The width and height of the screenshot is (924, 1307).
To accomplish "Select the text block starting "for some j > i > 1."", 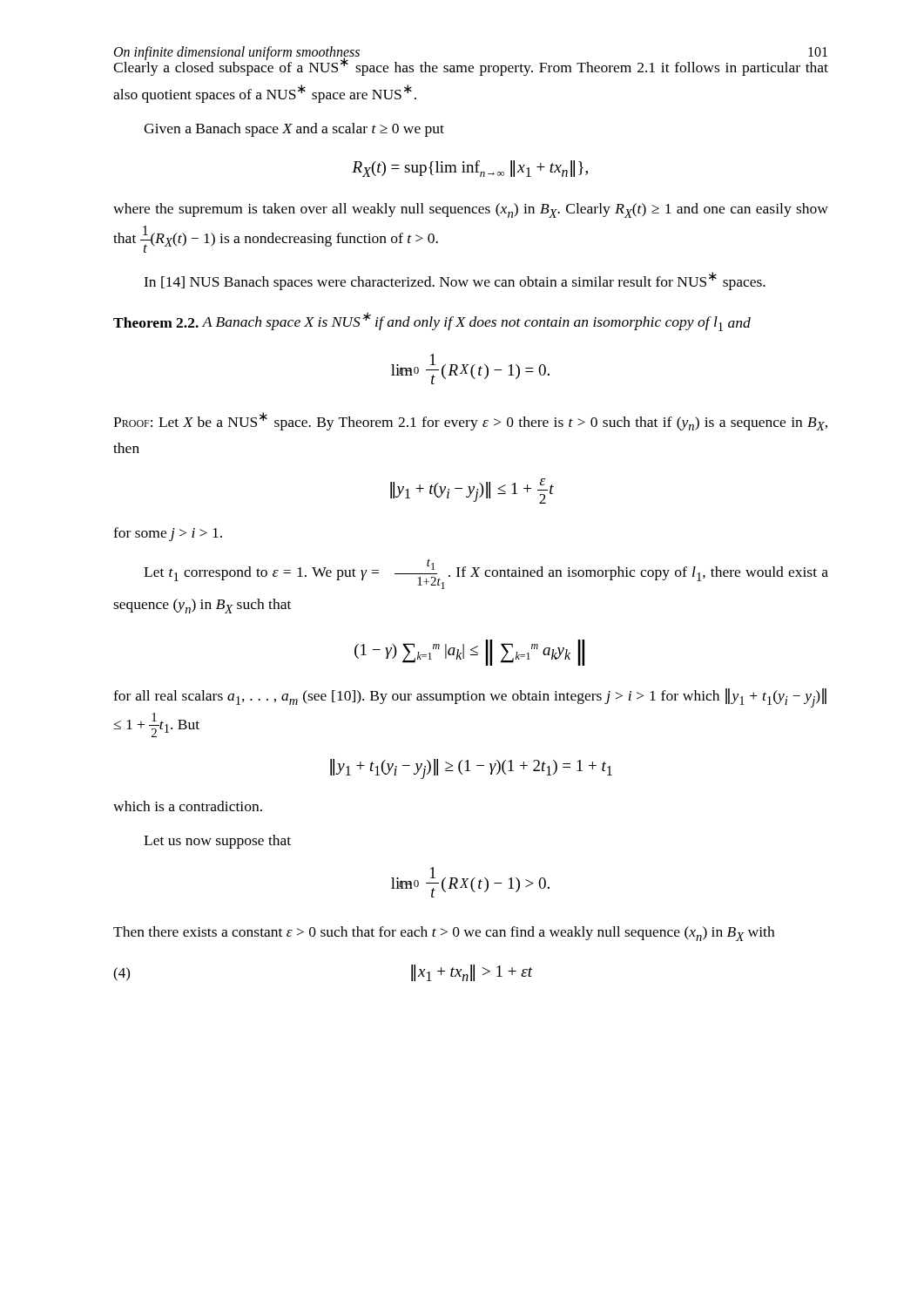I will pyautogui.click(x=168, y=532).
